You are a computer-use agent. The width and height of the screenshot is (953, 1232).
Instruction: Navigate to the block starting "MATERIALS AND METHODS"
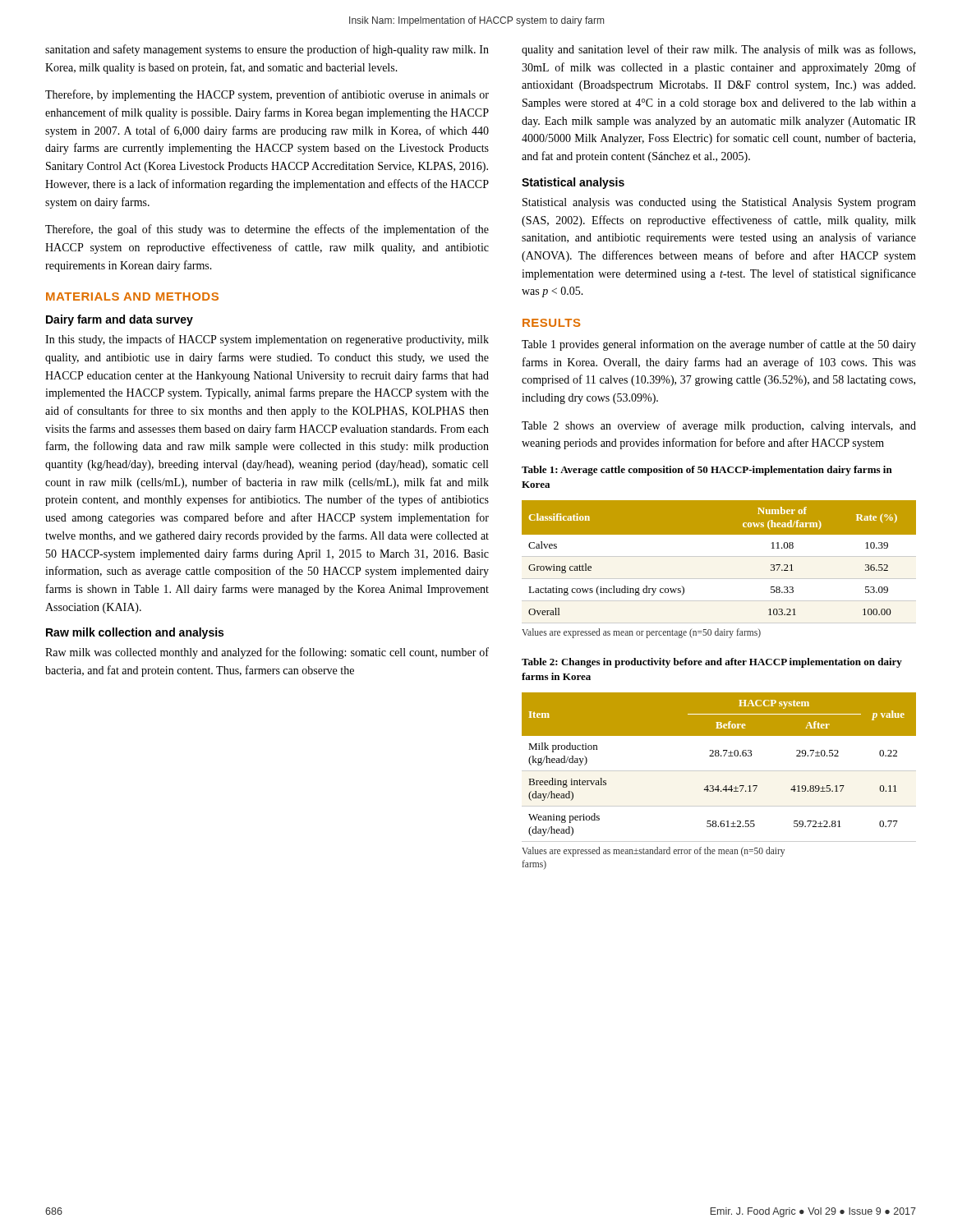(132, 296)
